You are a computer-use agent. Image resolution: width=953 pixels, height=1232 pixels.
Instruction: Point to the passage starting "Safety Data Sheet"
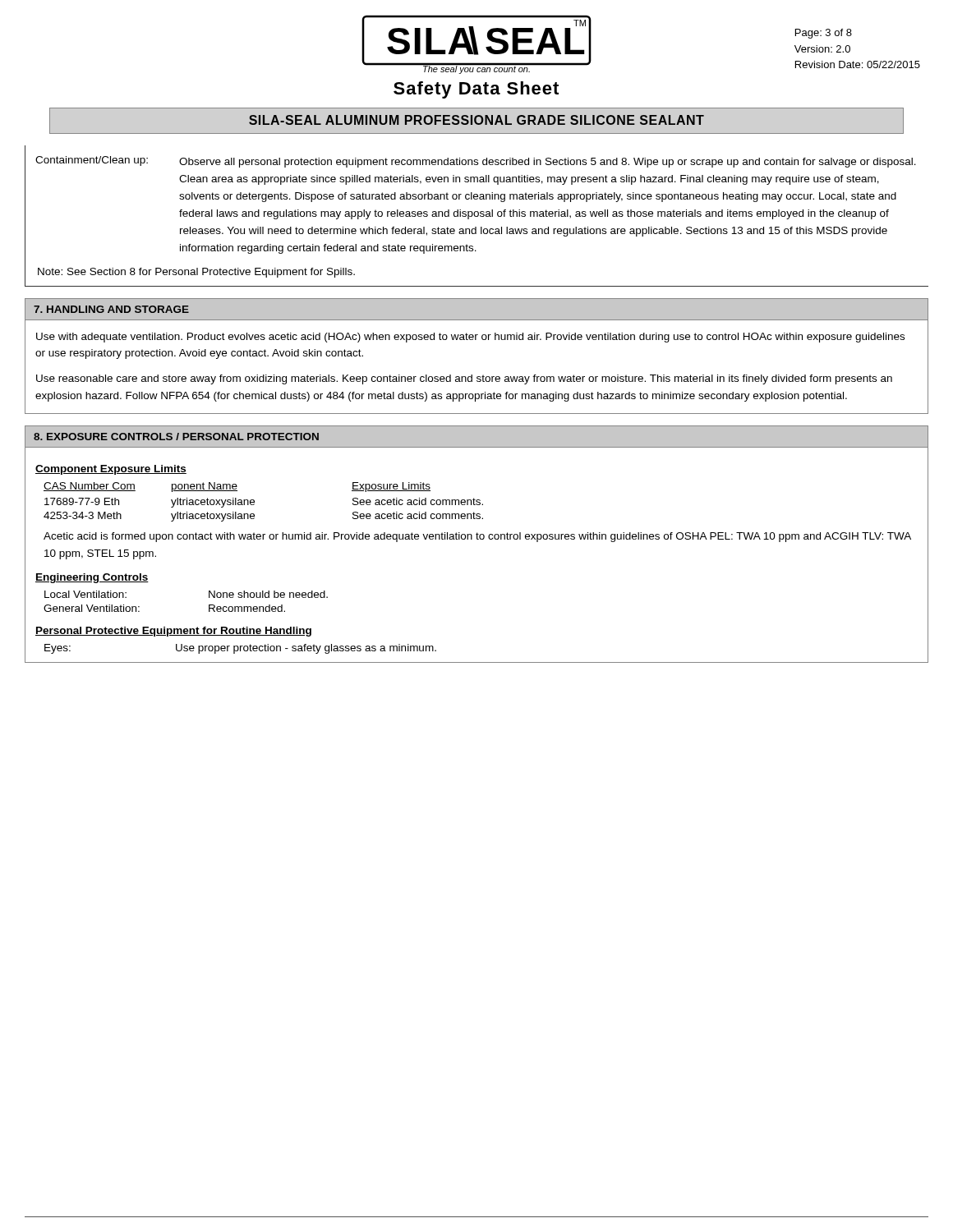[x=476, y=88]
